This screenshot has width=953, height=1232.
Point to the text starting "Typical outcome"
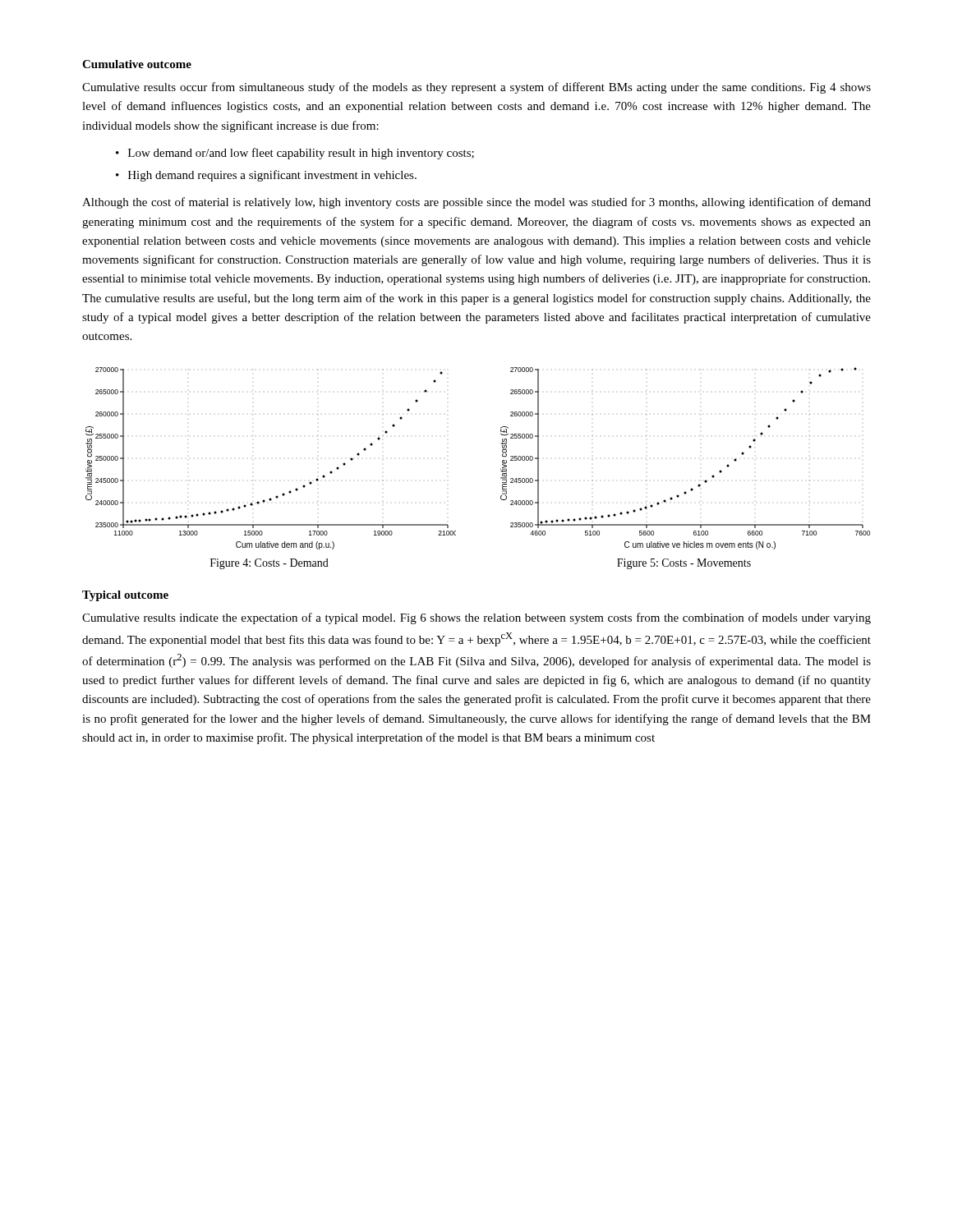pos(125,595)
